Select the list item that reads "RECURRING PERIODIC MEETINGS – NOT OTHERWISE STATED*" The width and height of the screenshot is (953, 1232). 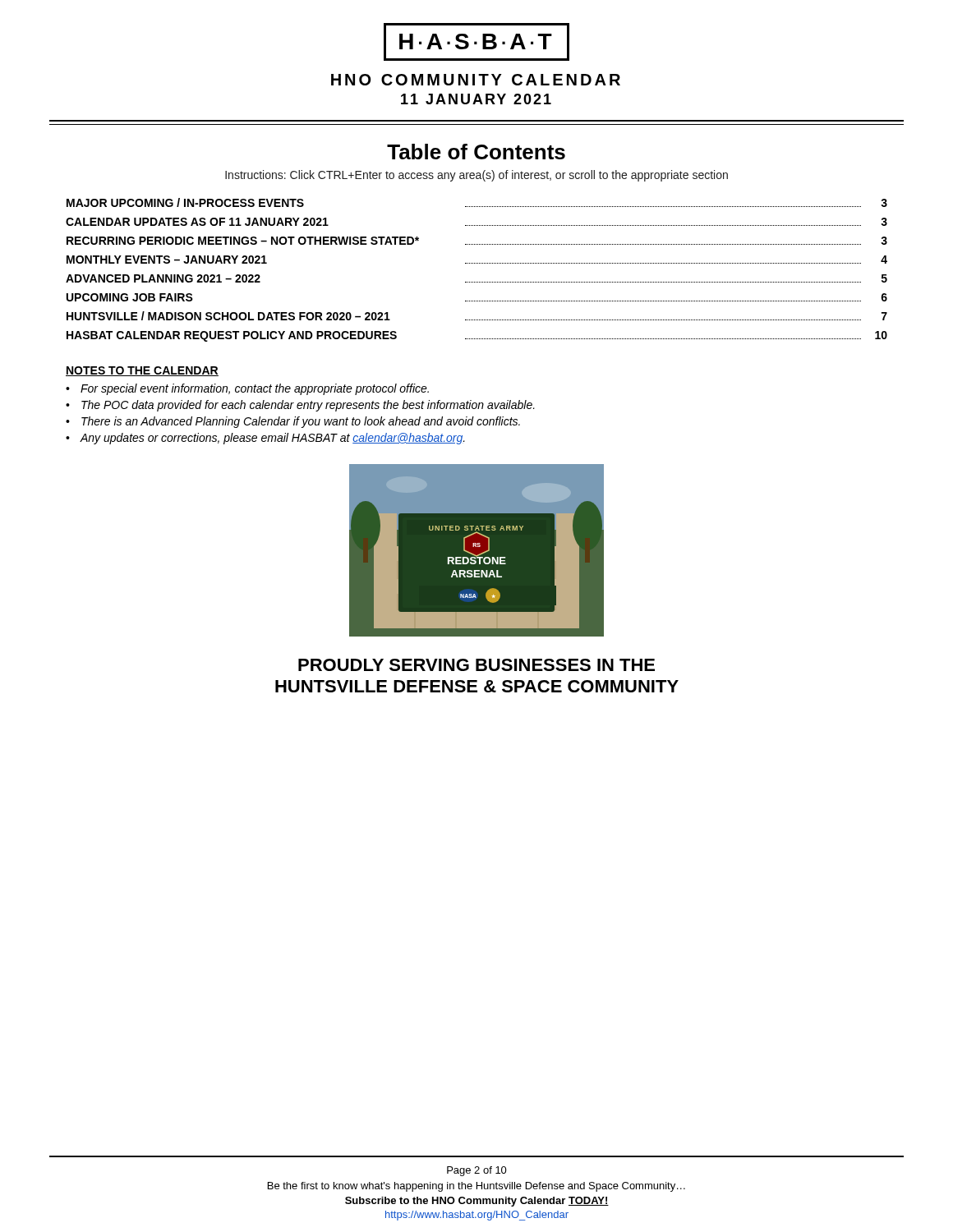click(x=476, y=241)
